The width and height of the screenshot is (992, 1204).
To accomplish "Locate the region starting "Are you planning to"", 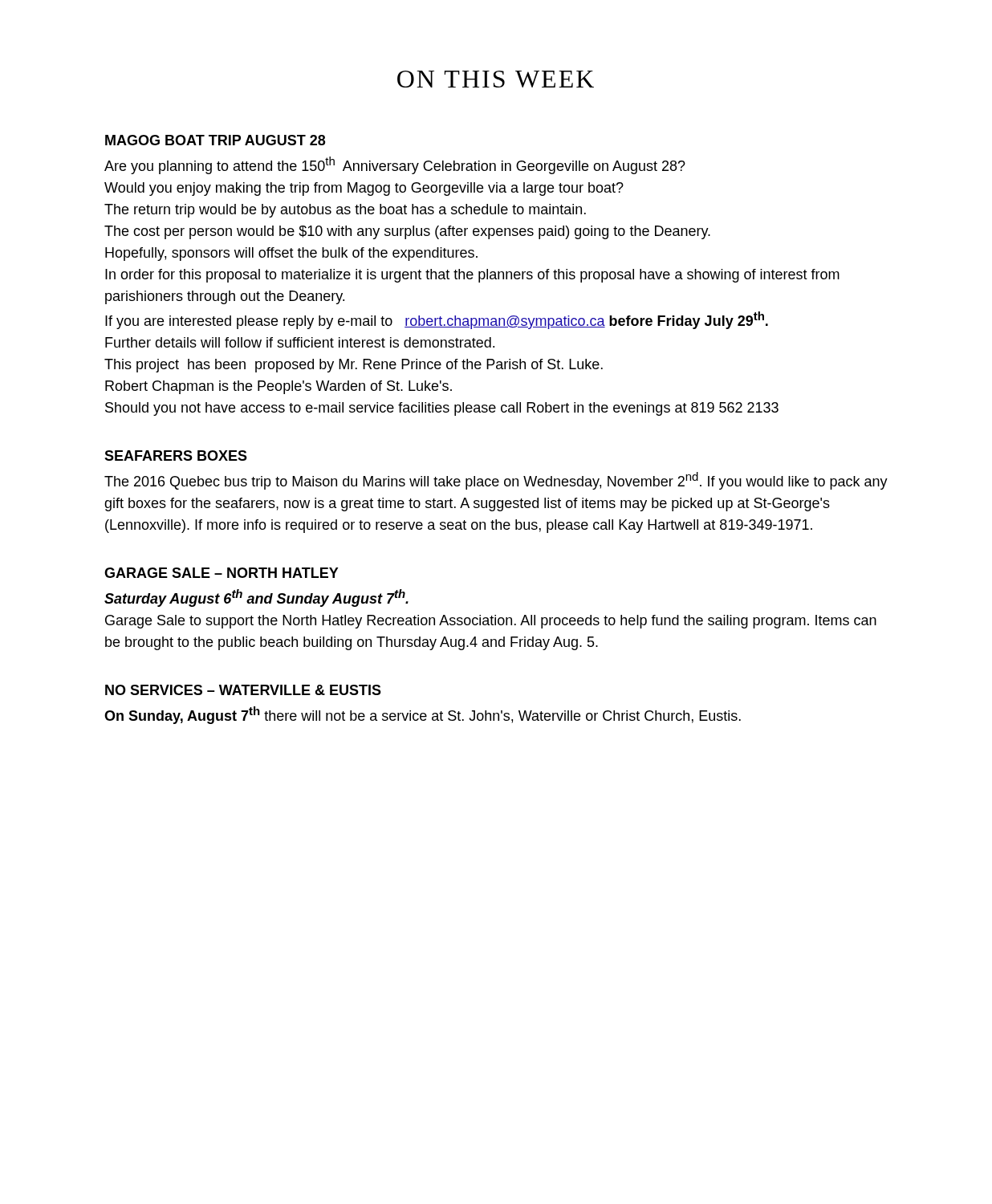I will 472,285.
